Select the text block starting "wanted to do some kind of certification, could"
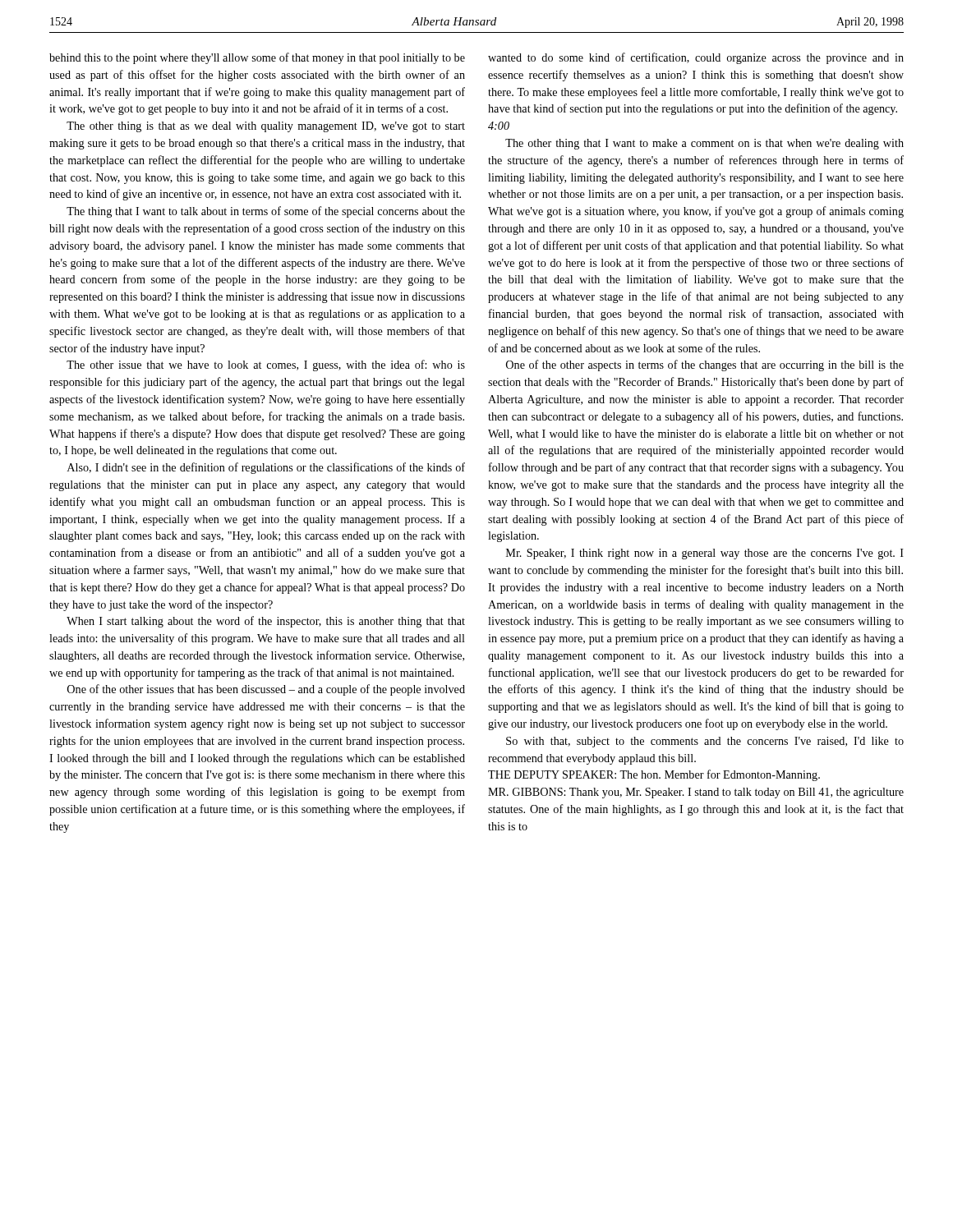The height and width of the screenshot is (1232, 953). pyautogui.click(x=696, y=442)
